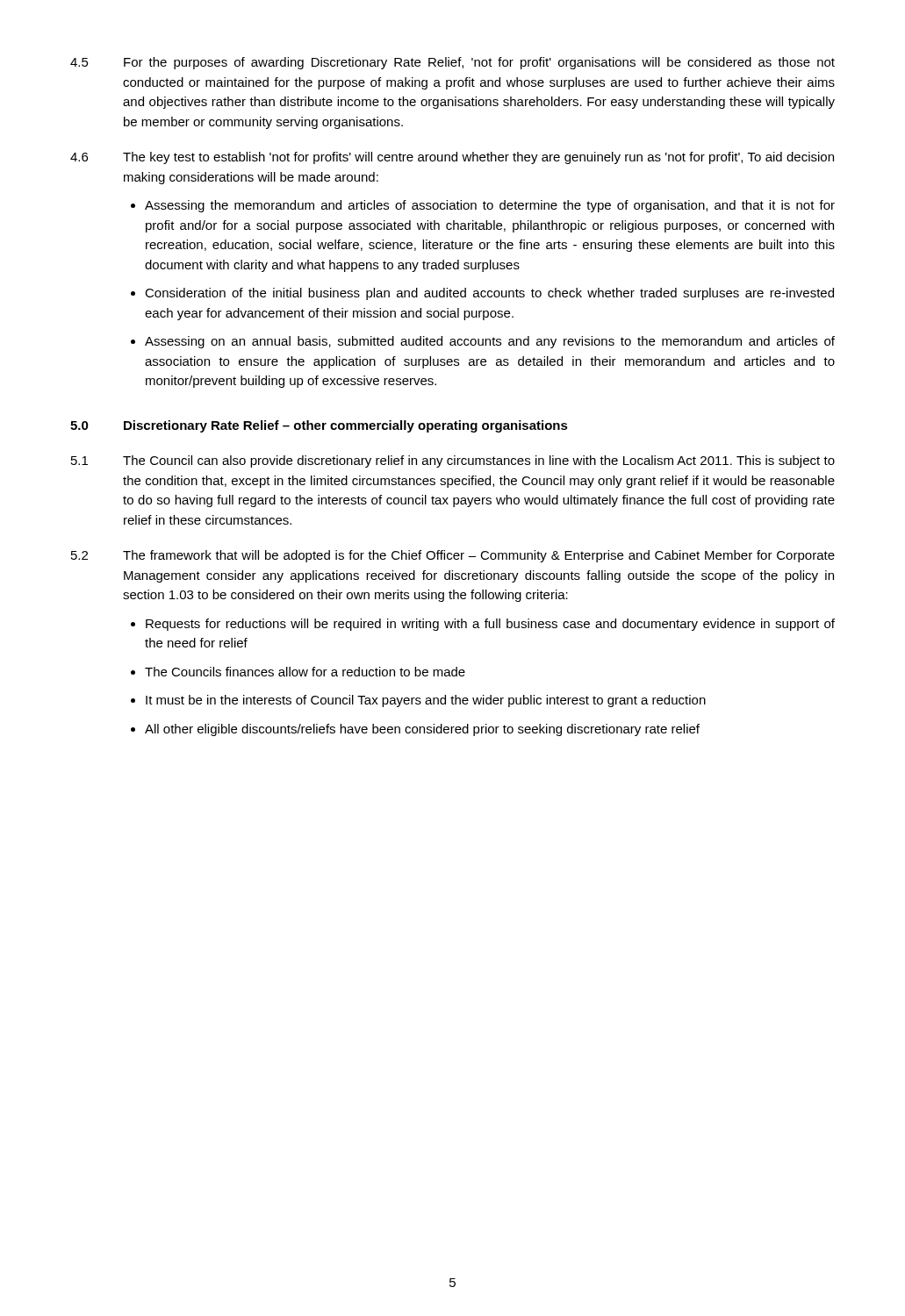Screen dimensions: 1316x905
Task: Point to the text block starting "5.1 The Council can"
Action: pyautogui.click(x=452, y=490)
